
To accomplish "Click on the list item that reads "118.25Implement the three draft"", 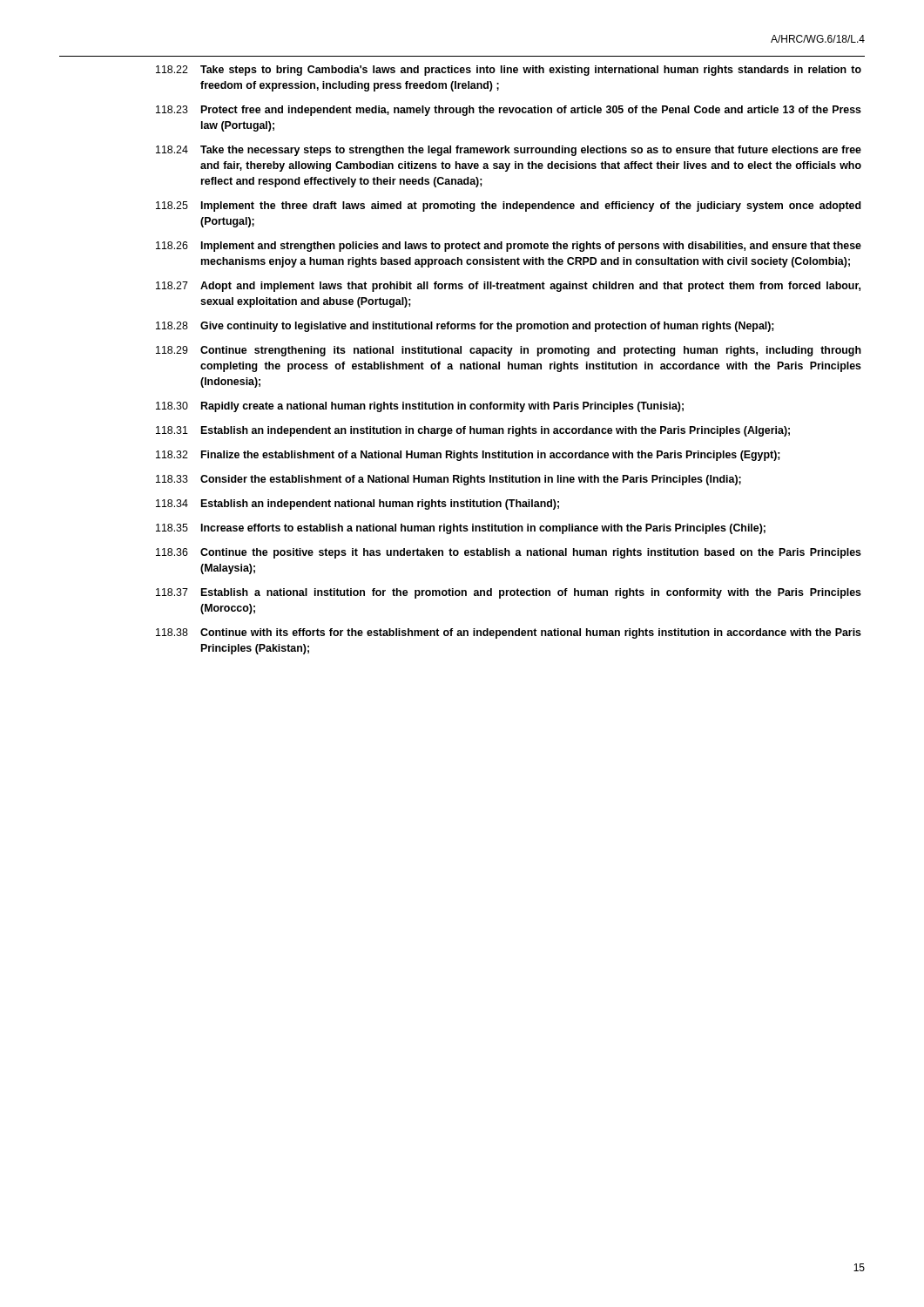I will (x=508, y=214).
